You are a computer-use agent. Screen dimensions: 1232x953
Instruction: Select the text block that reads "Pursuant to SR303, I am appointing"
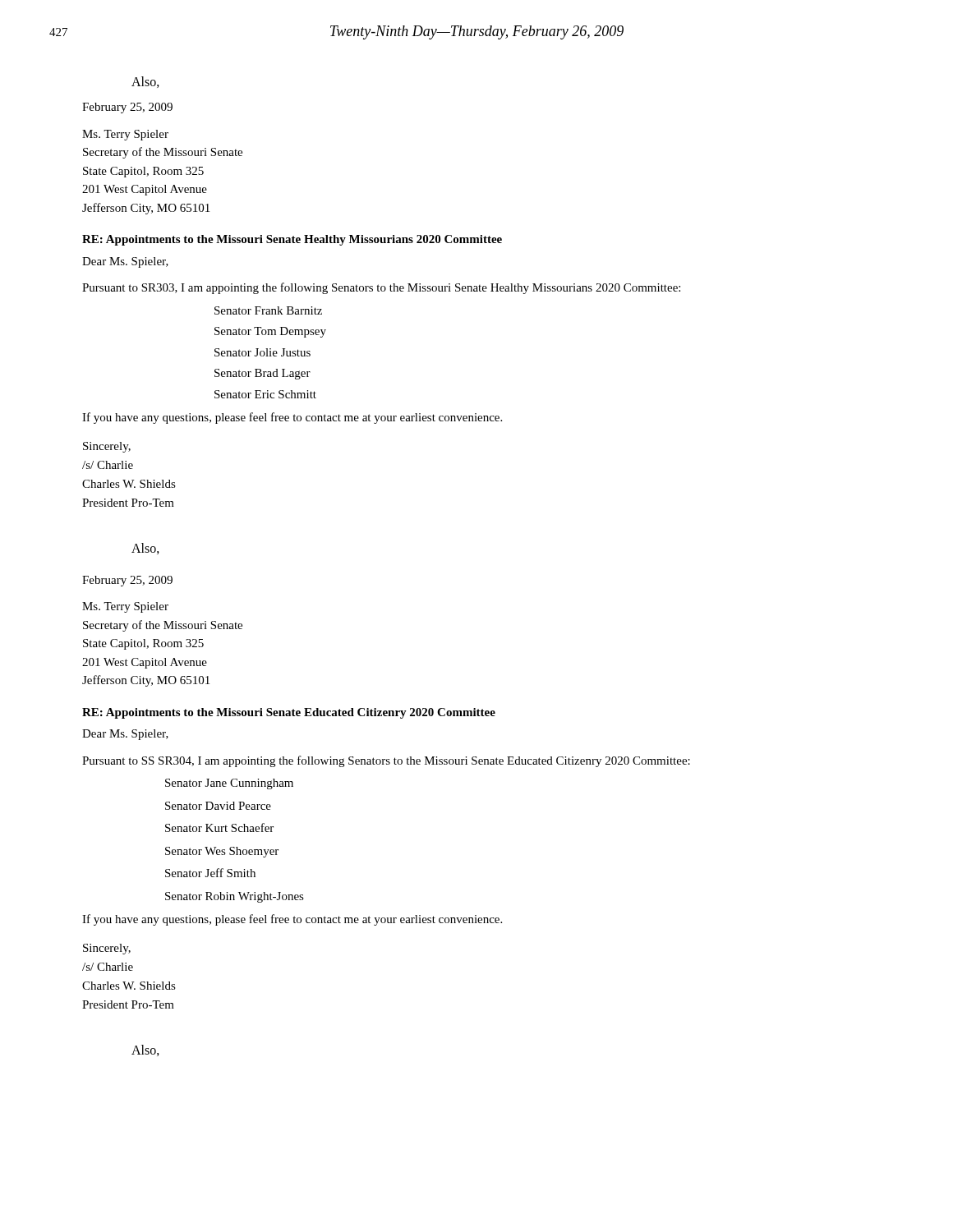(x=382, y=287)
